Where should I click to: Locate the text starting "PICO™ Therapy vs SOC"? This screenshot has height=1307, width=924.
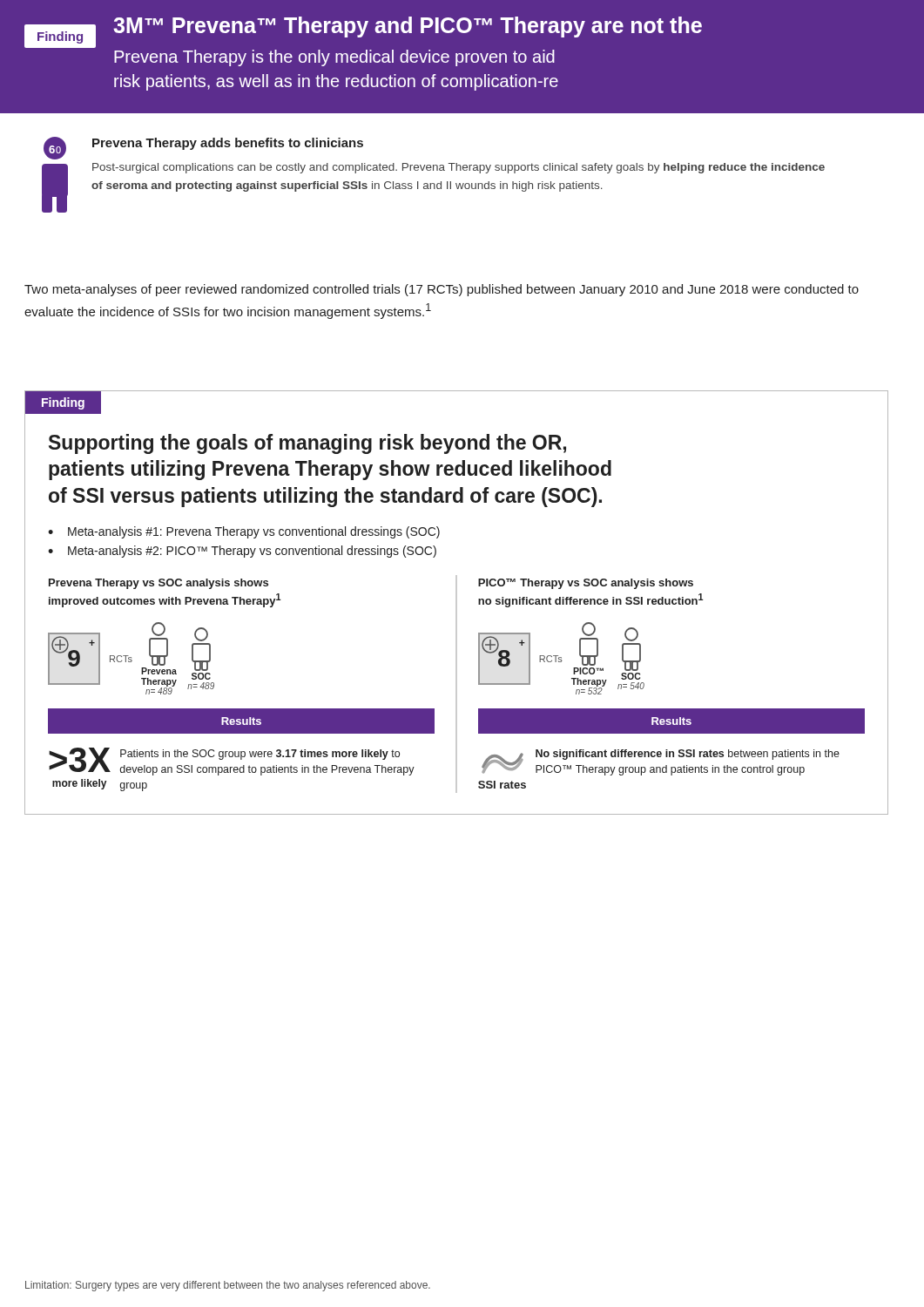point(591,592)
